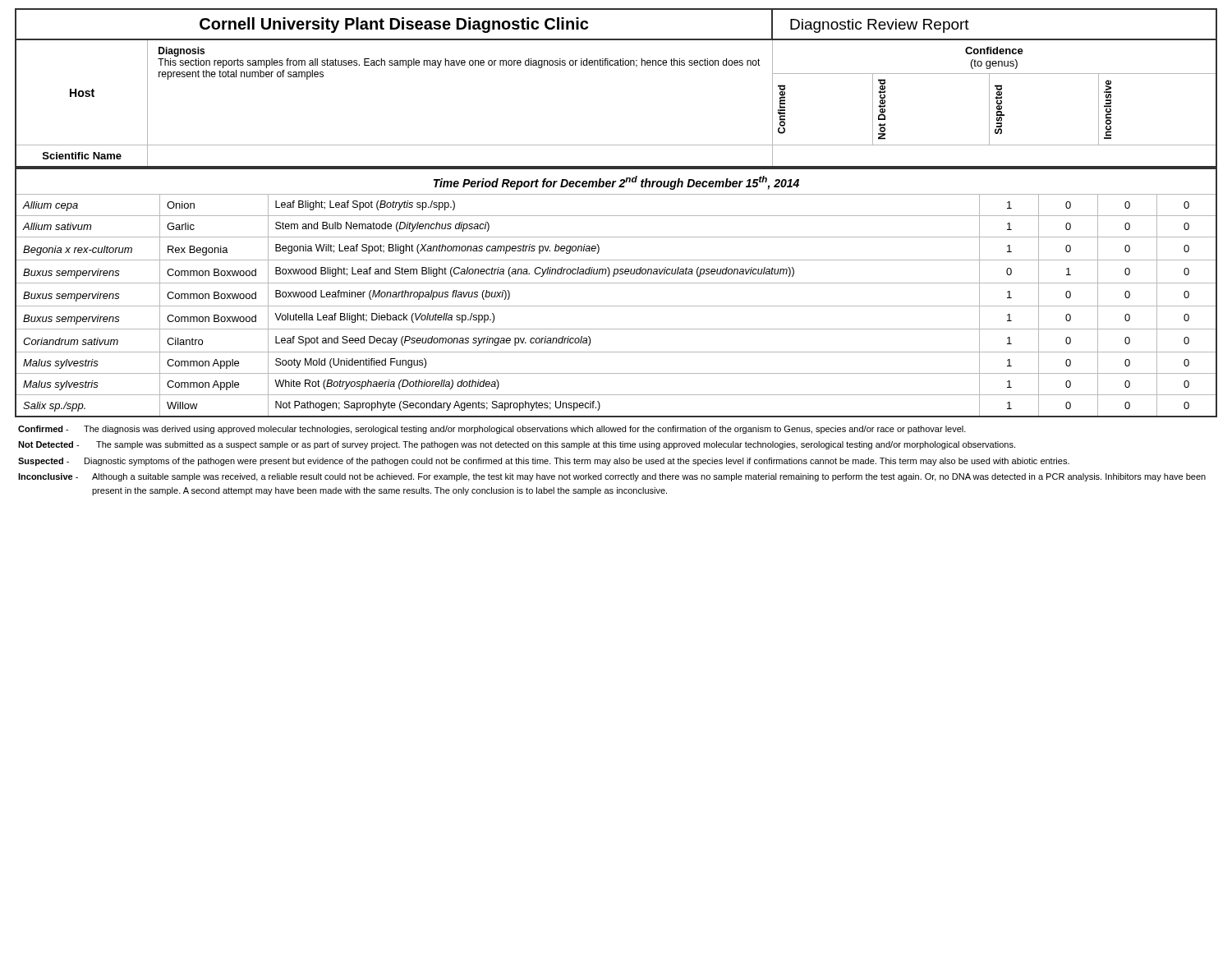Find the footnote that says "Suspected - Diagnostic symptoms"
1232x953 pixels.
(544, 461)
